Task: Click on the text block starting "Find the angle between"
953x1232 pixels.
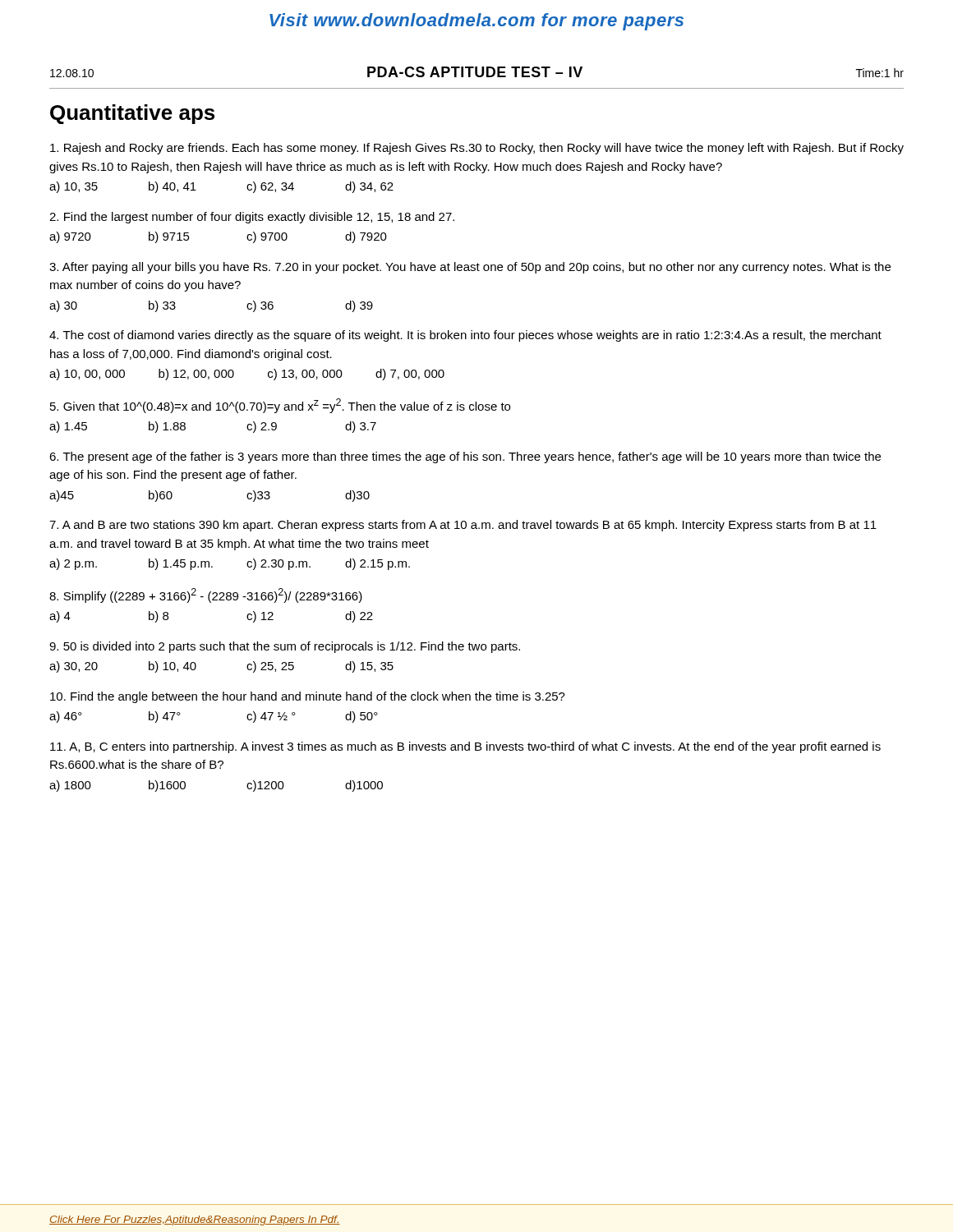Action: coord(476,706)
